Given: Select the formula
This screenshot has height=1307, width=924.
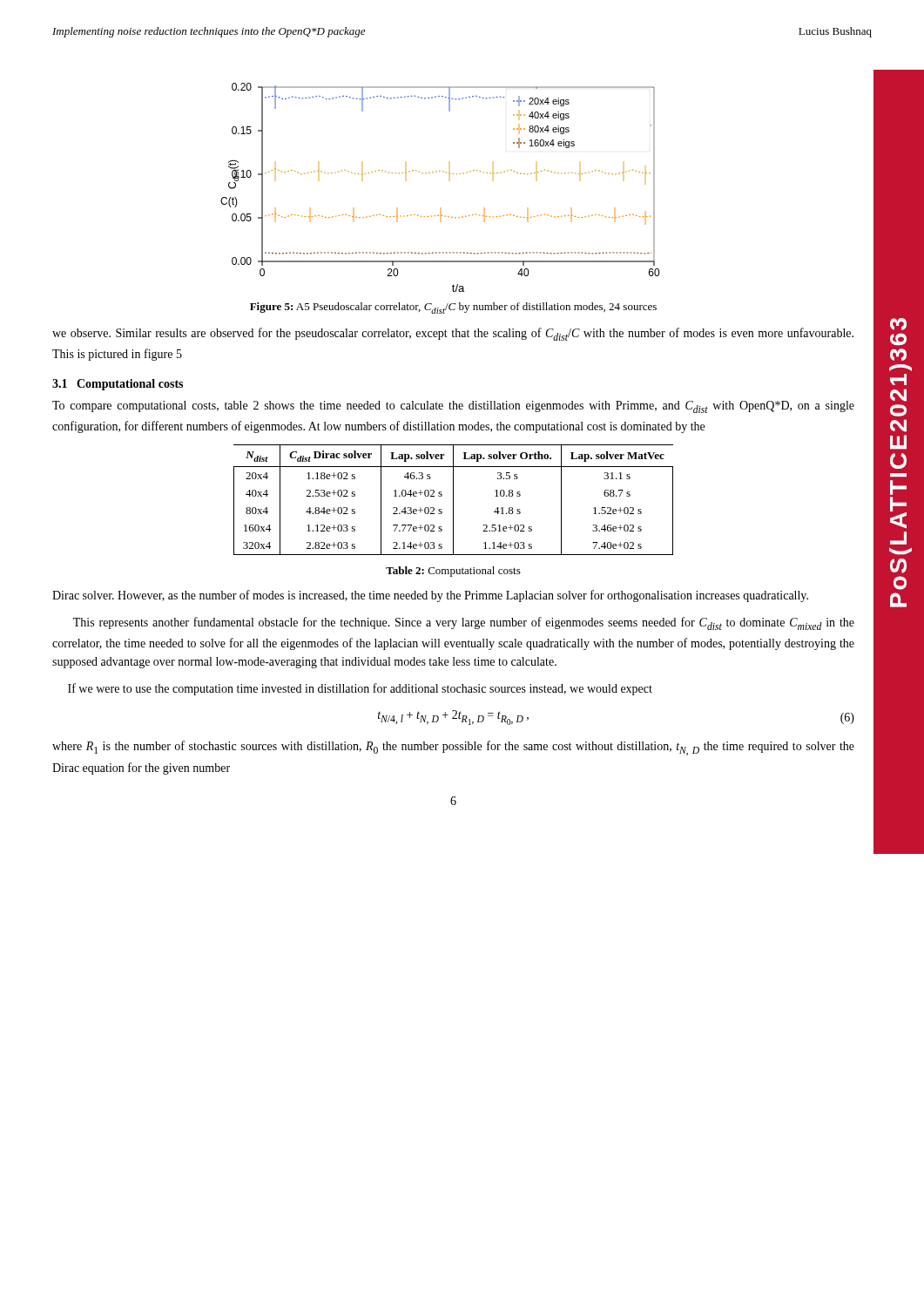Looking at the screenshot, I should pyautogui.click(x=616, y=718).
